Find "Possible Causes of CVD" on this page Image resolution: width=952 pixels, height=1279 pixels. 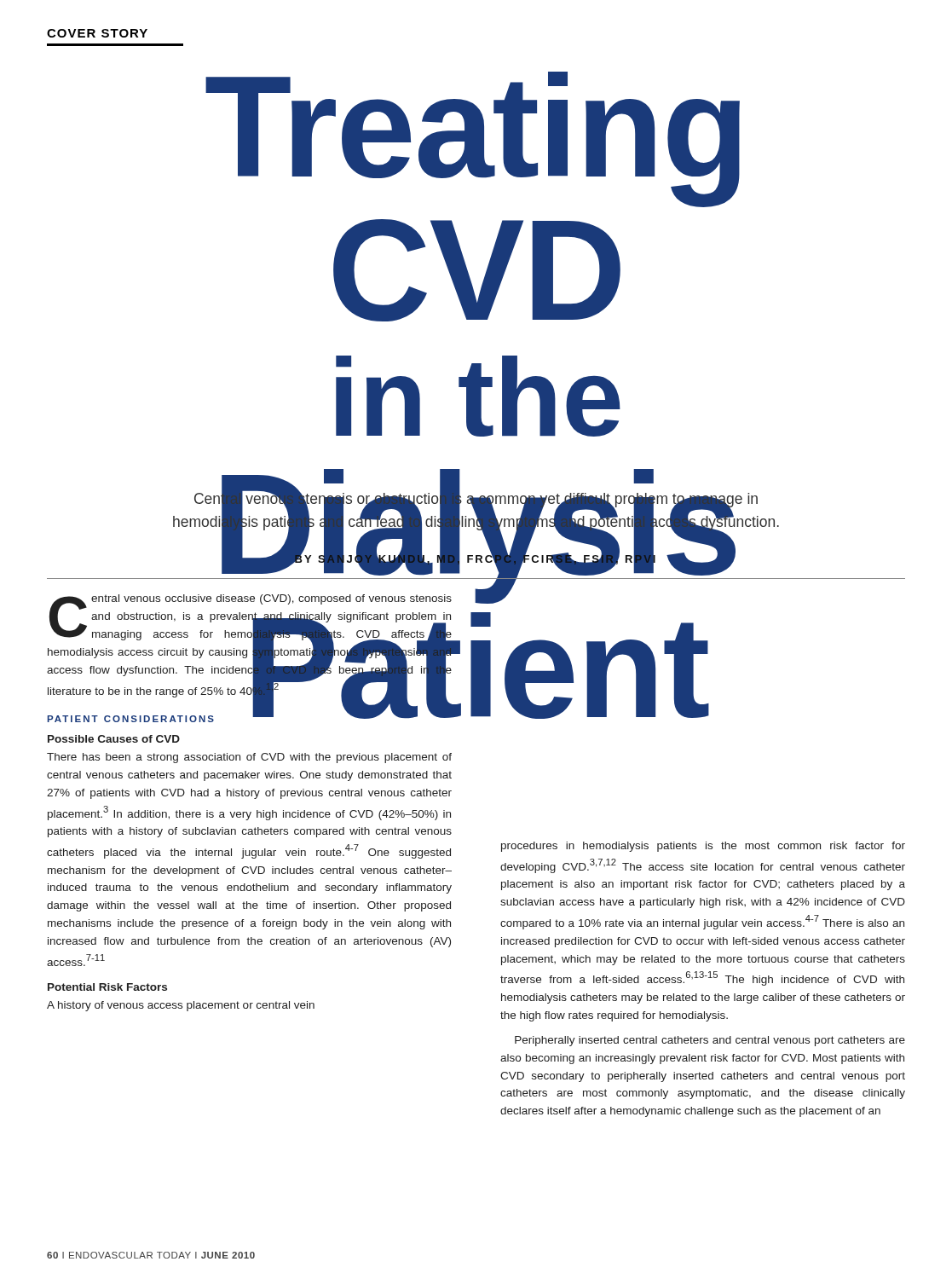pos(113,739)
